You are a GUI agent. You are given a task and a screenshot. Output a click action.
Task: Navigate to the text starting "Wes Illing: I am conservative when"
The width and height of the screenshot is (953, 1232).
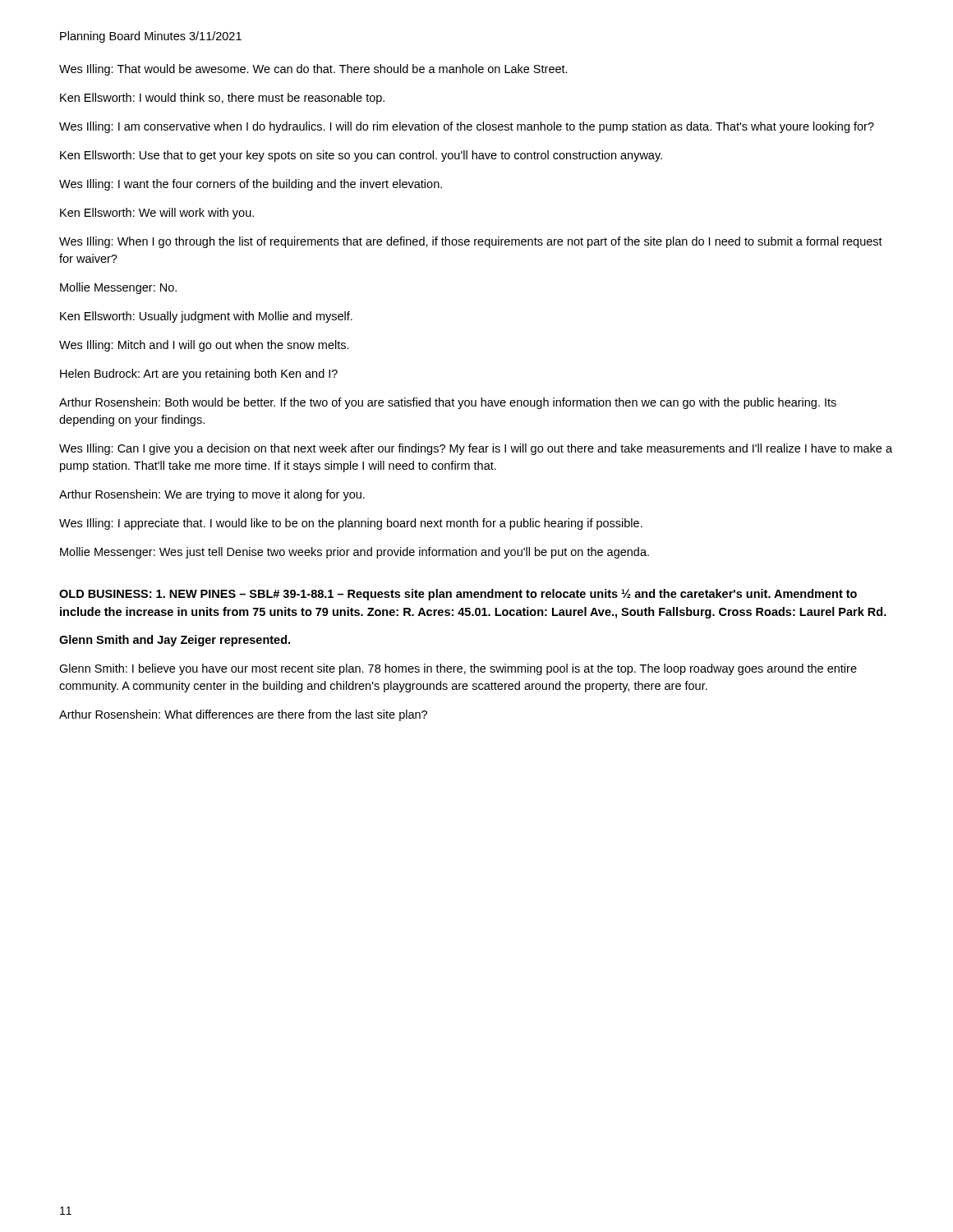[467, 127]
